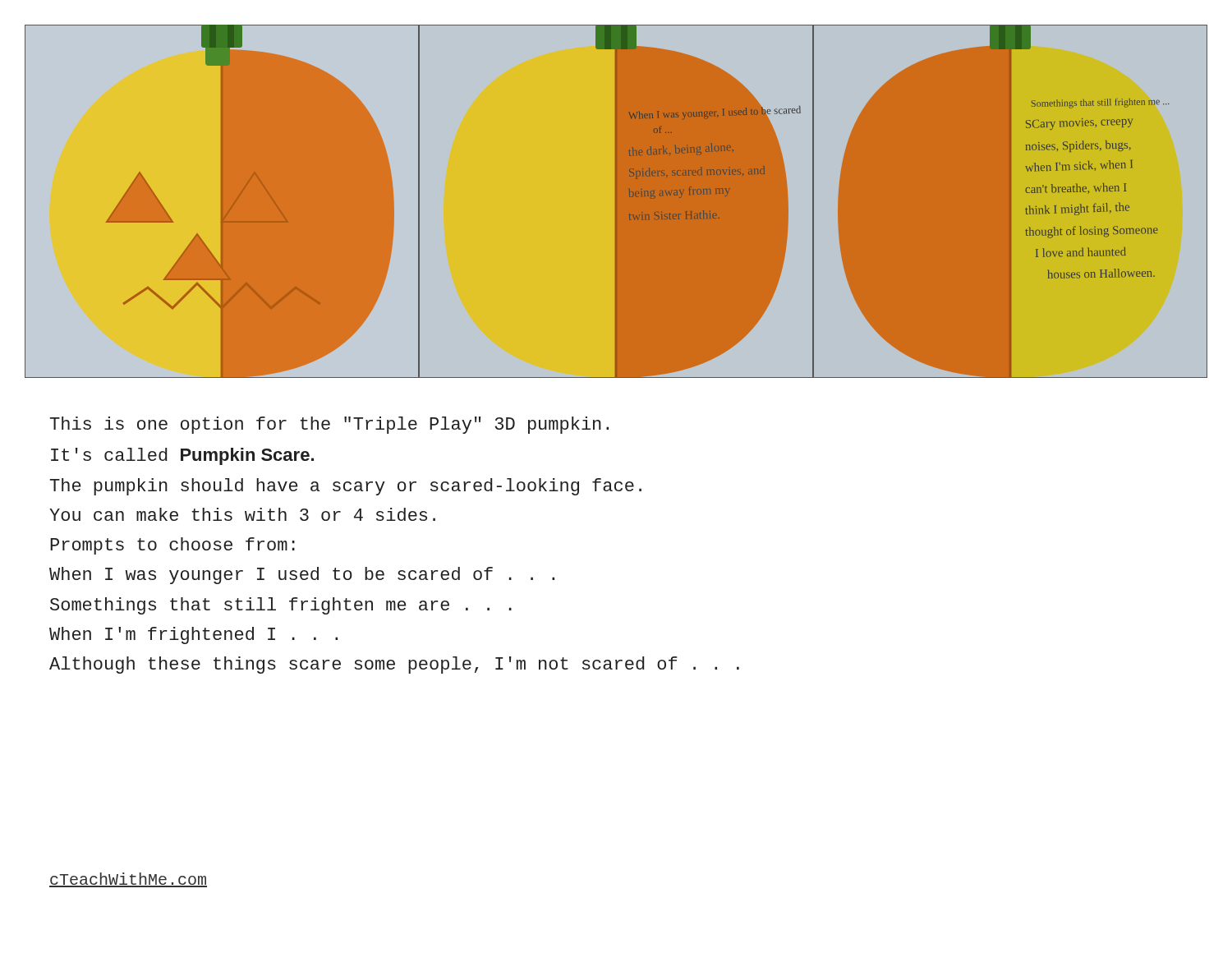
Task: Select the text block containing "This is one option for"
Action: coord(329,425)
